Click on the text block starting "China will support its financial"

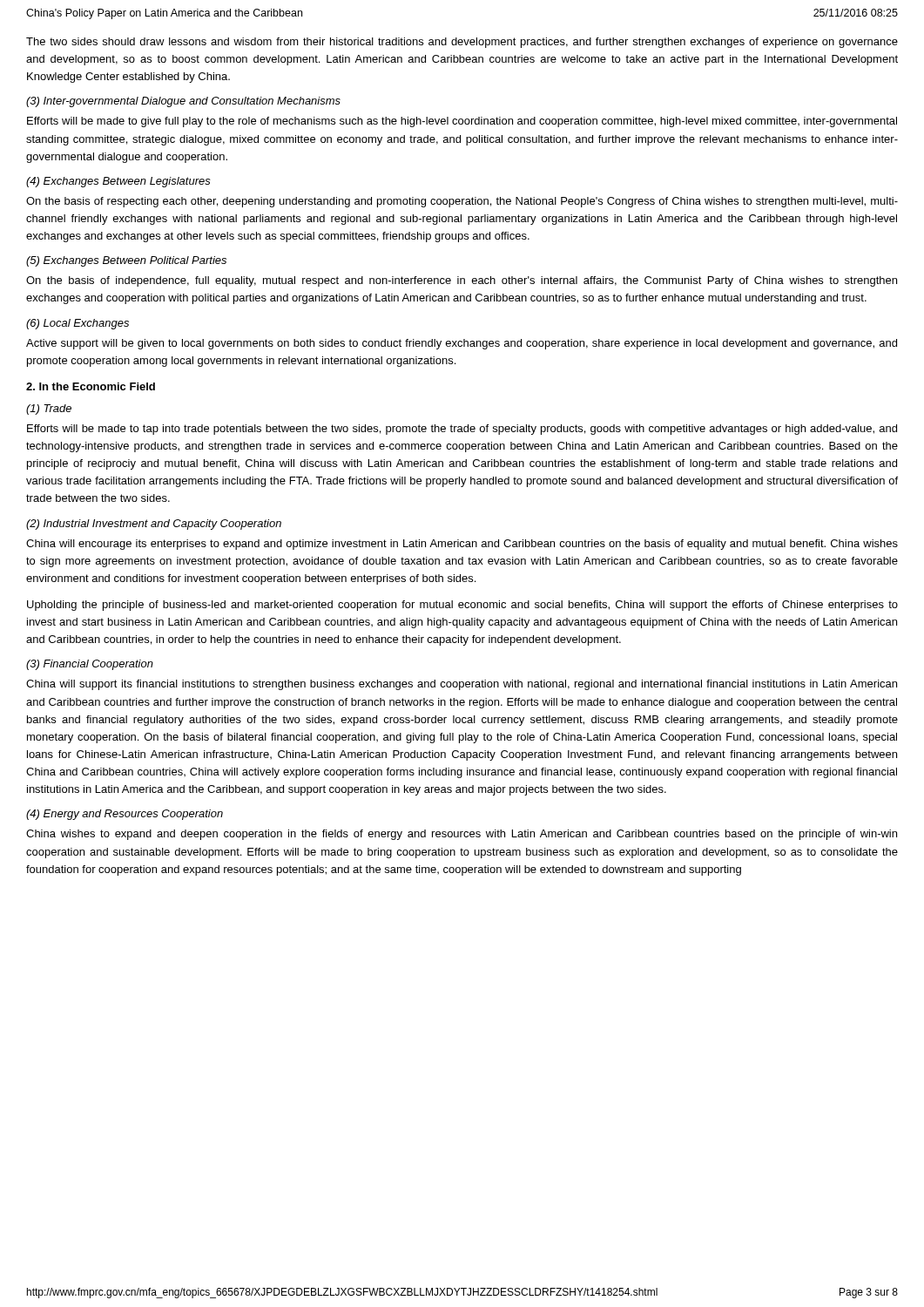(x=462, y=736)
